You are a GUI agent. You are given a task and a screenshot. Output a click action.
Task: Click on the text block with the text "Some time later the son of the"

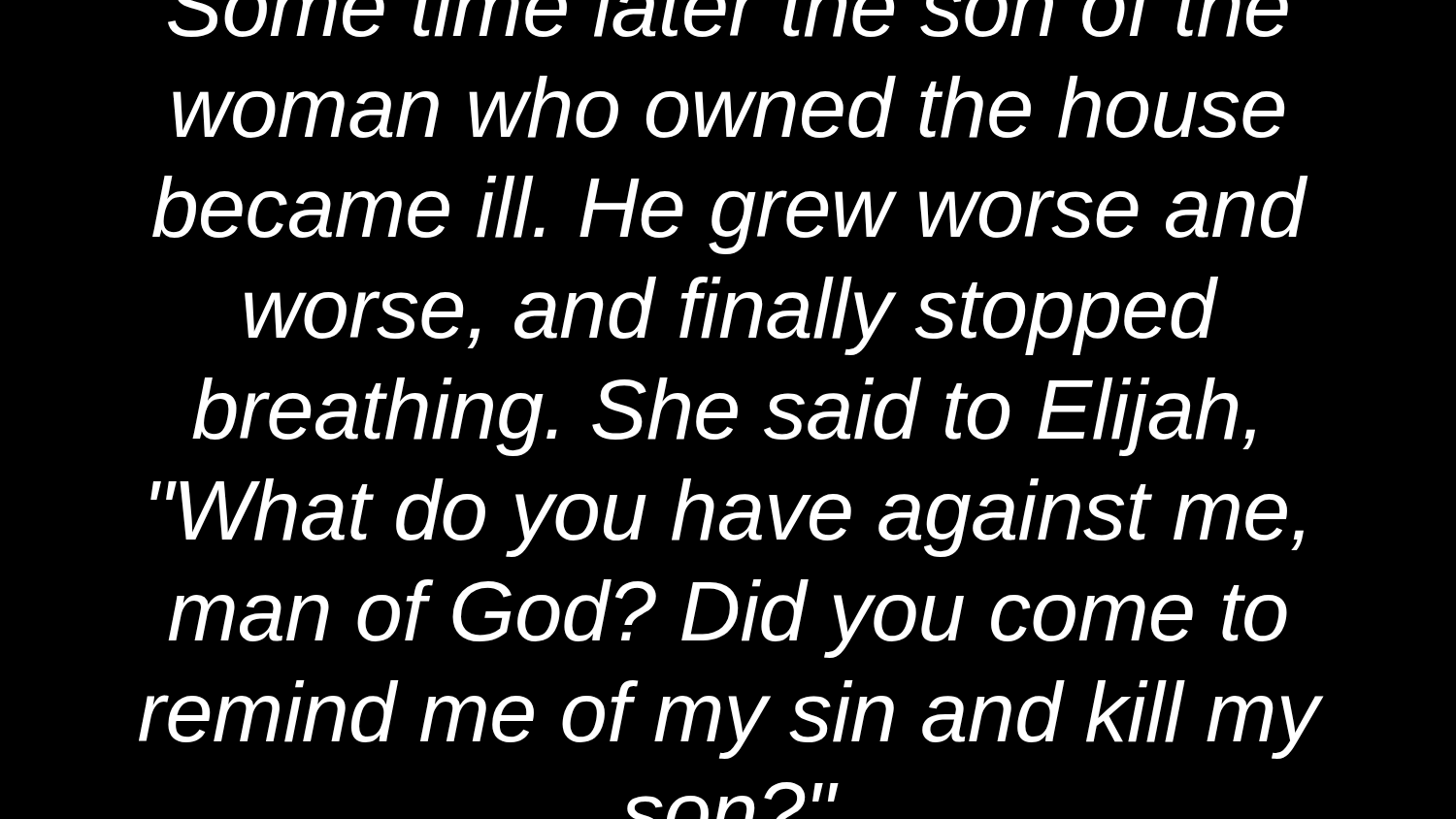click(728, 410)
